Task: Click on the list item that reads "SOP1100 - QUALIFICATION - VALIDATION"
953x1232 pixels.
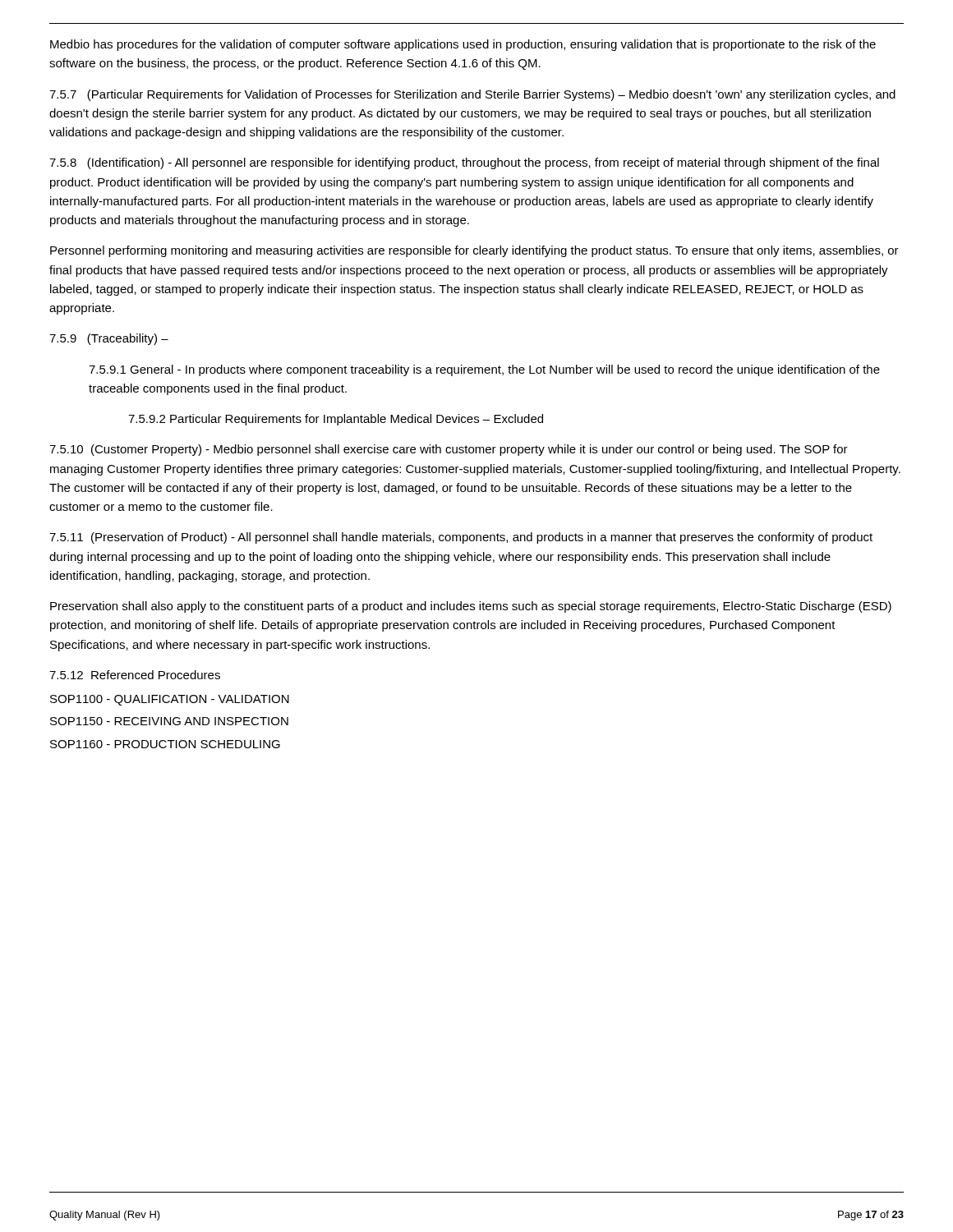Action: (169, 699)
